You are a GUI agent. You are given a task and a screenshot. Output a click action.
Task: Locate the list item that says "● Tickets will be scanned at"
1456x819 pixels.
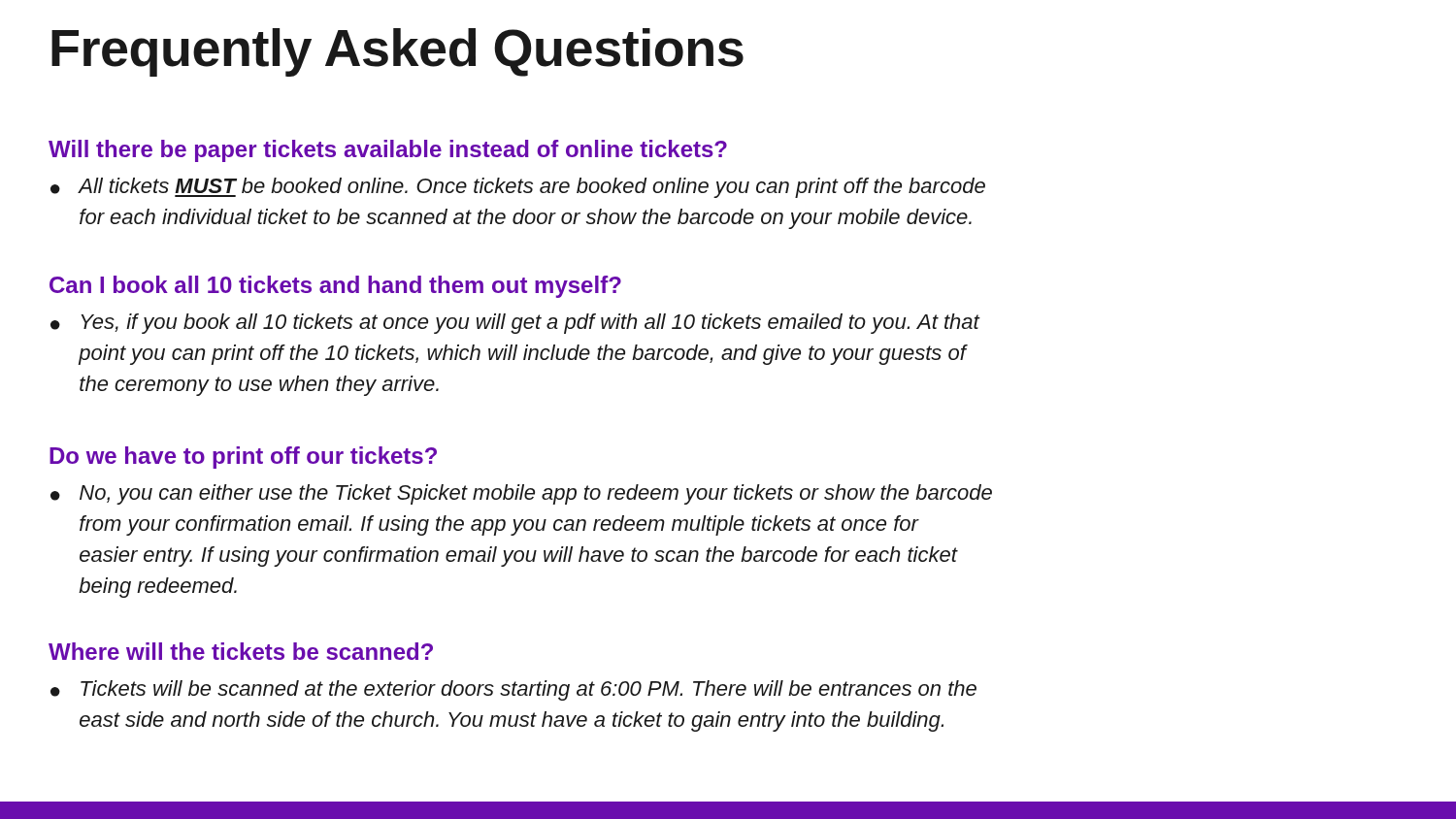click(723, 704)
